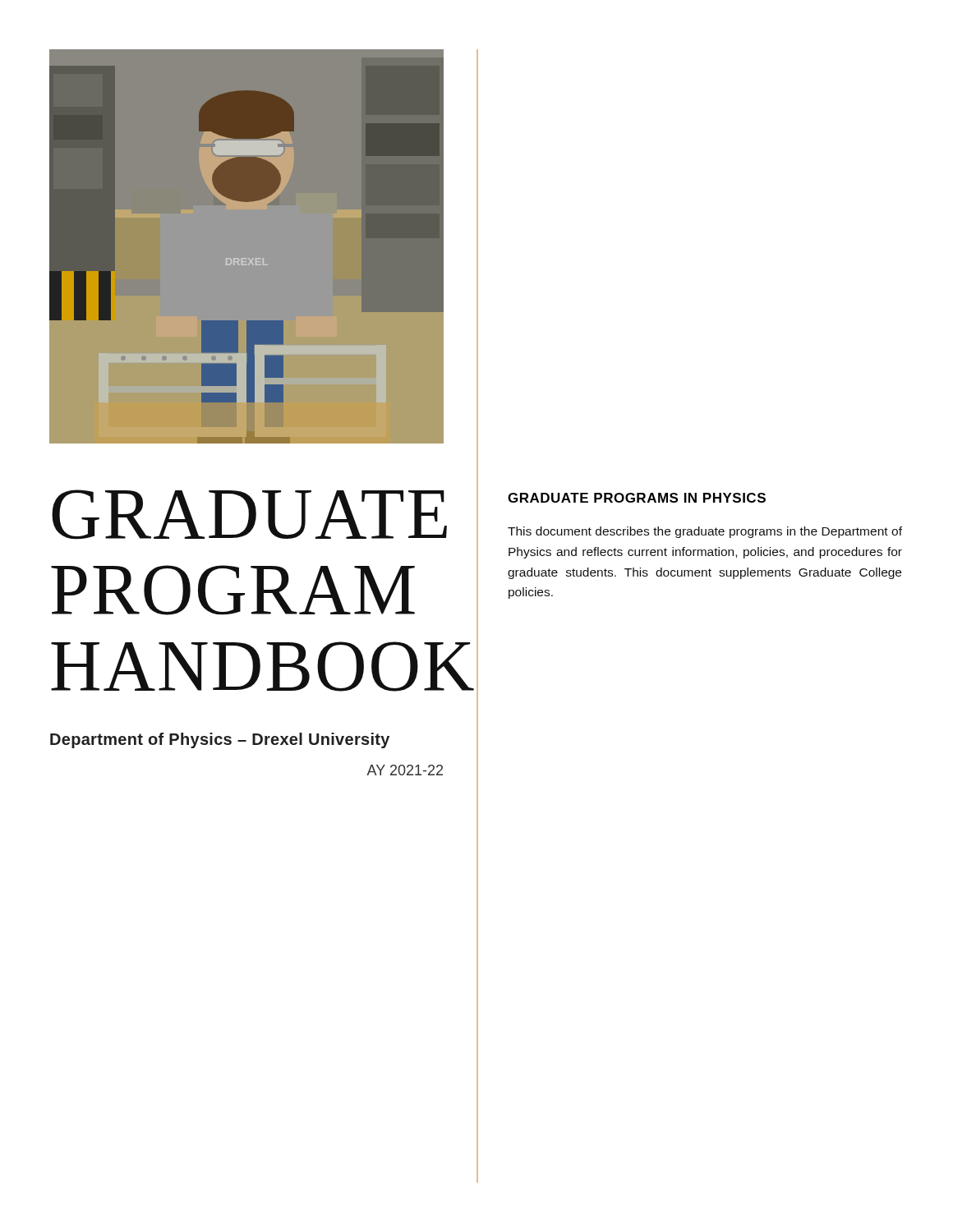Locate the photo
The height and width of the screenshot is (1232, 953).
click(x=246, y=246)
